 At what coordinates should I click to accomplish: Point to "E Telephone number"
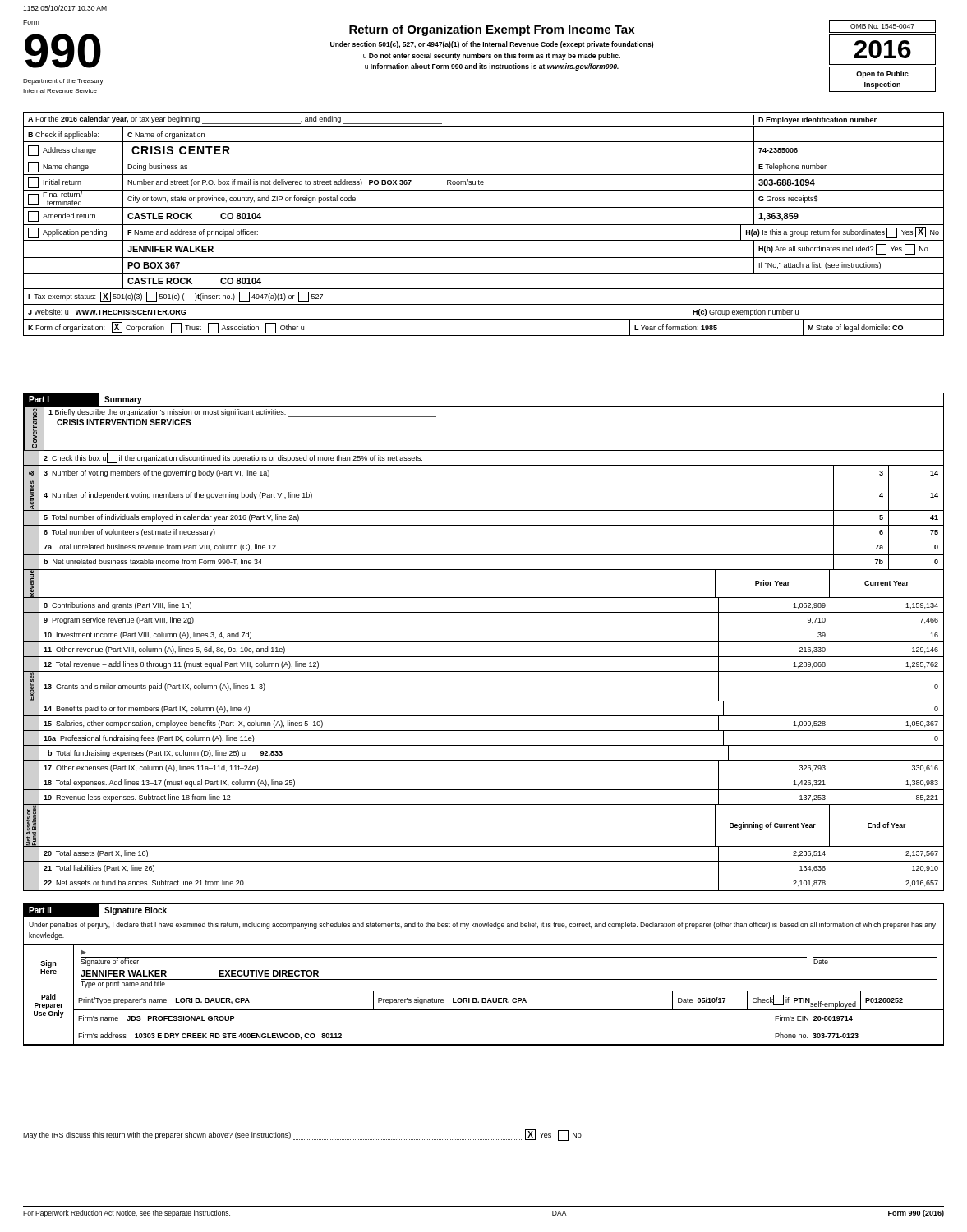click(792, 167)
